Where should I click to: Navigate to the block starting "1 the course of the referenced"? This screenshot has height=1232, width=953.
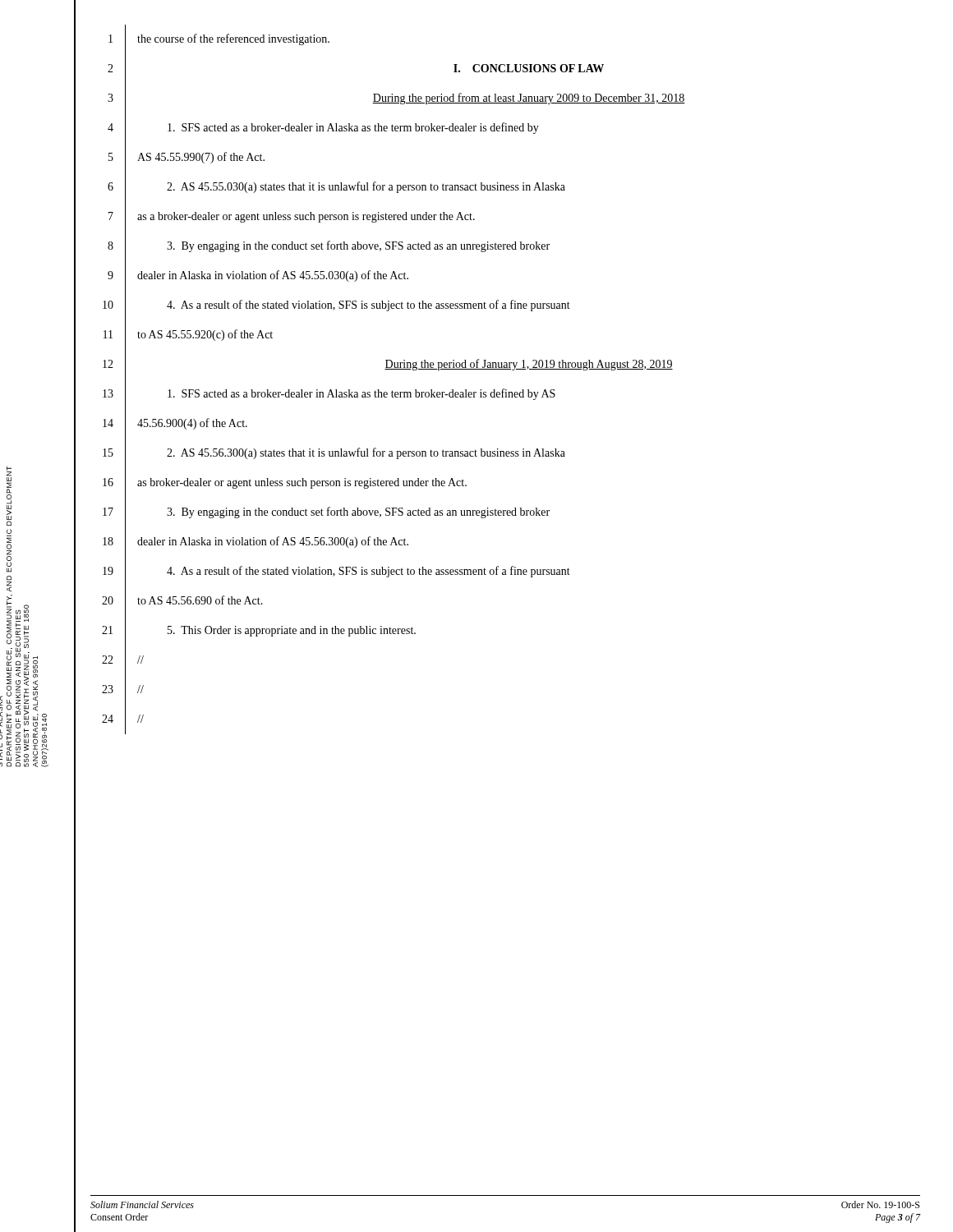coord(219,39)
